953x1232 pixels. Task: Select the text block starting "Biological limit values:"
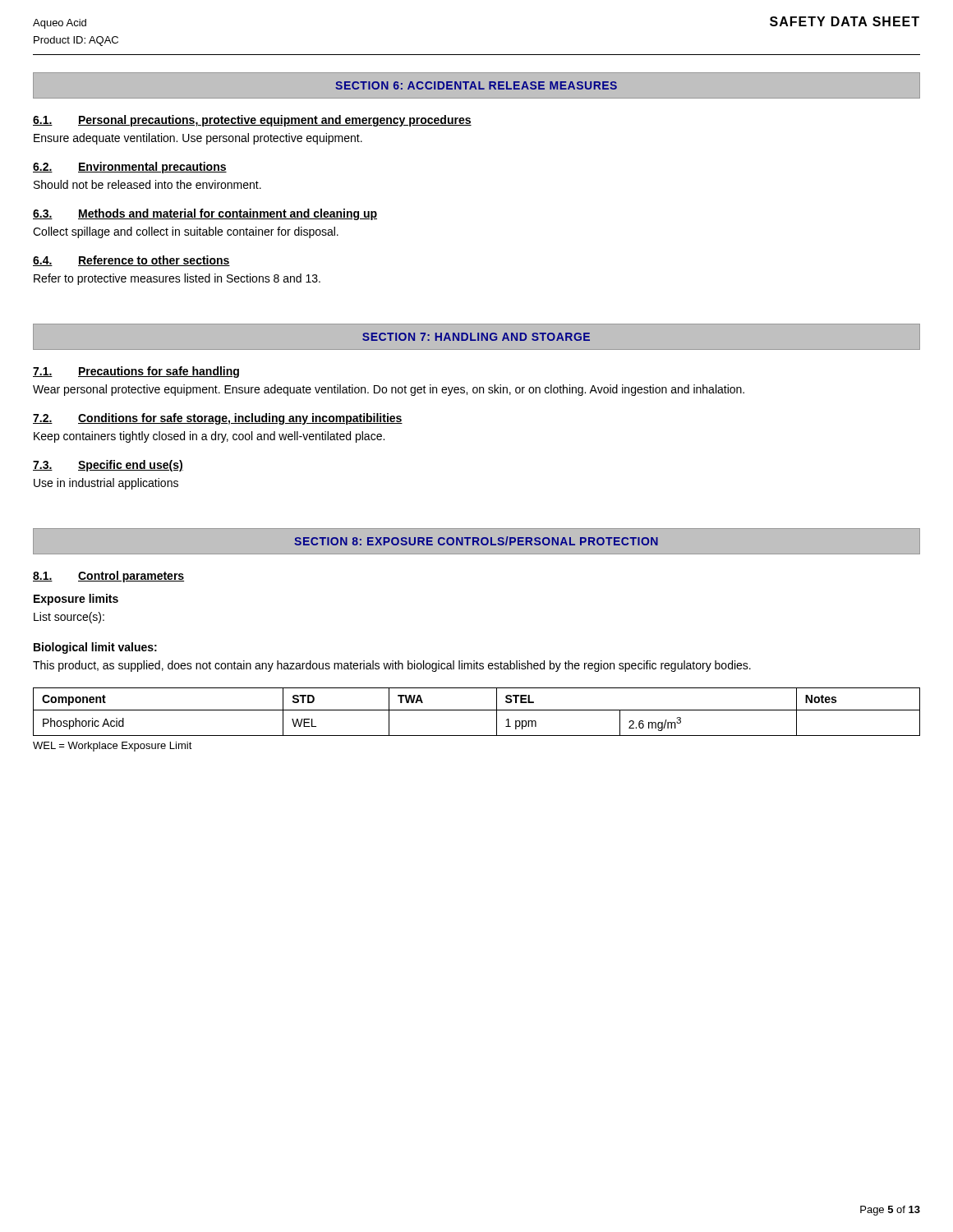point(95,647)
